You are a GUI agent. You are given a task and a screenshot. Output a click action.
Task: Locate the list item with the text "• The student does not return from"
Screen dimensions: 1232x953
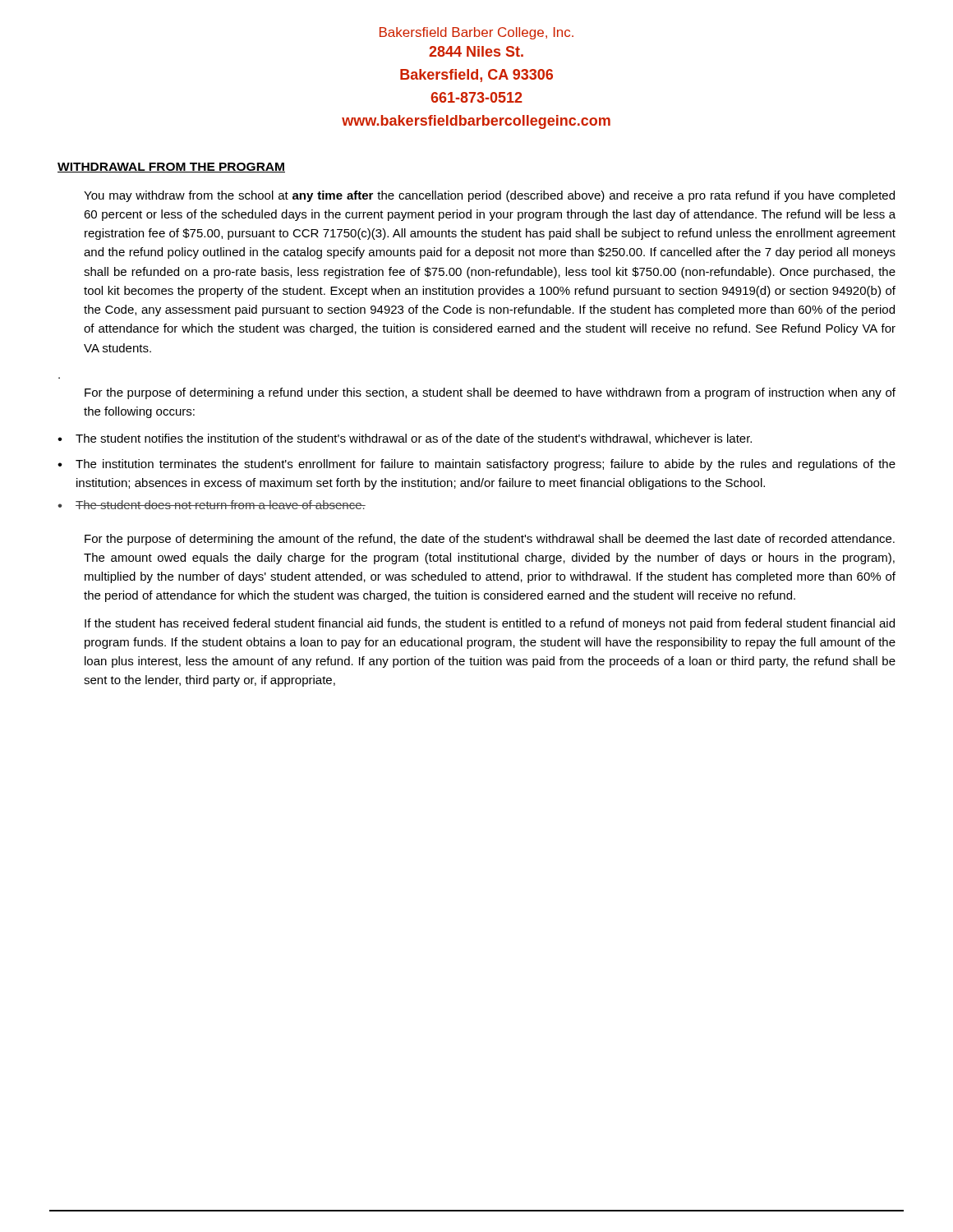pos(212,505)
